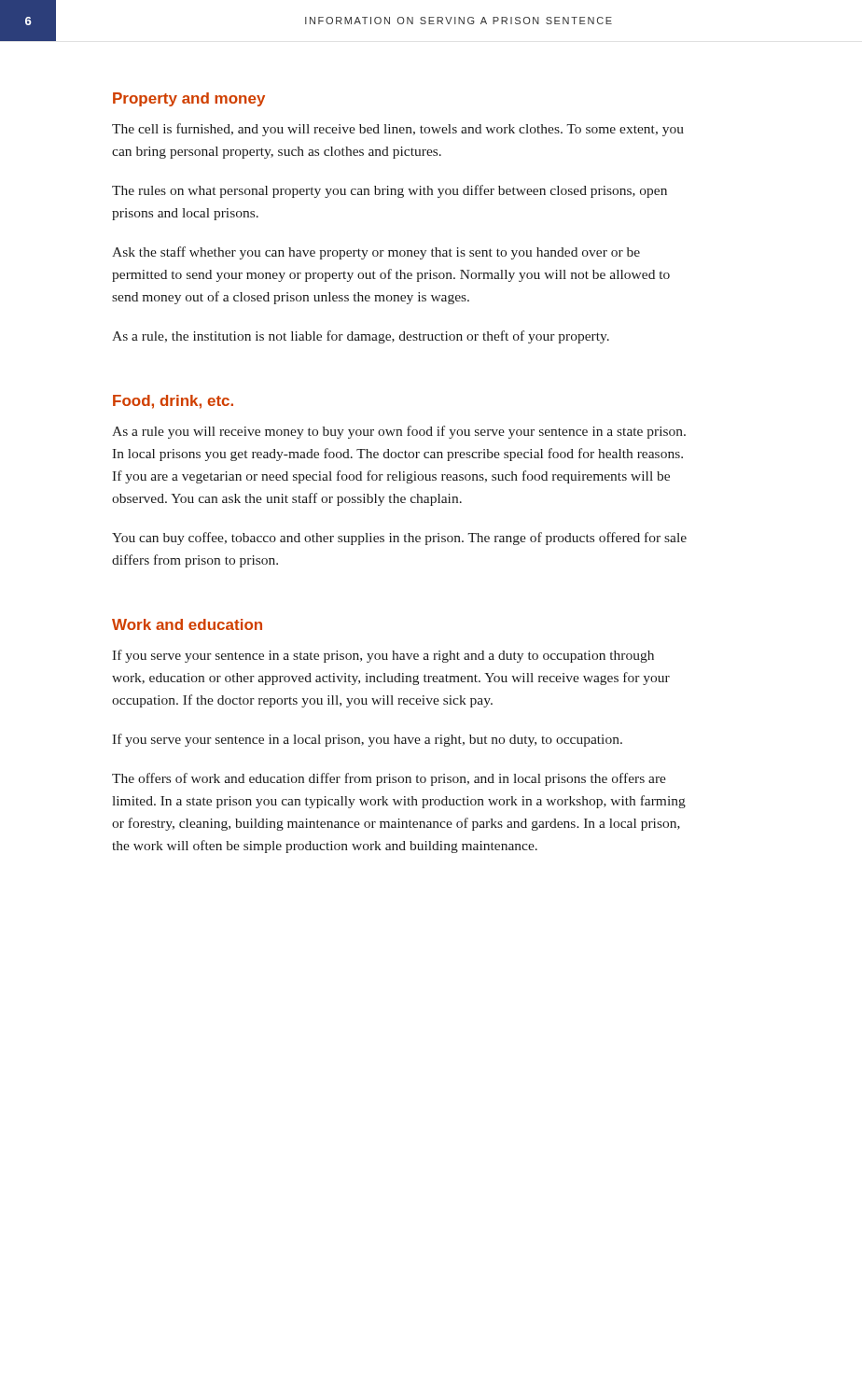Point to the region starting "Property and money"
Viewport: 862px width, 1400px height.
189,98
